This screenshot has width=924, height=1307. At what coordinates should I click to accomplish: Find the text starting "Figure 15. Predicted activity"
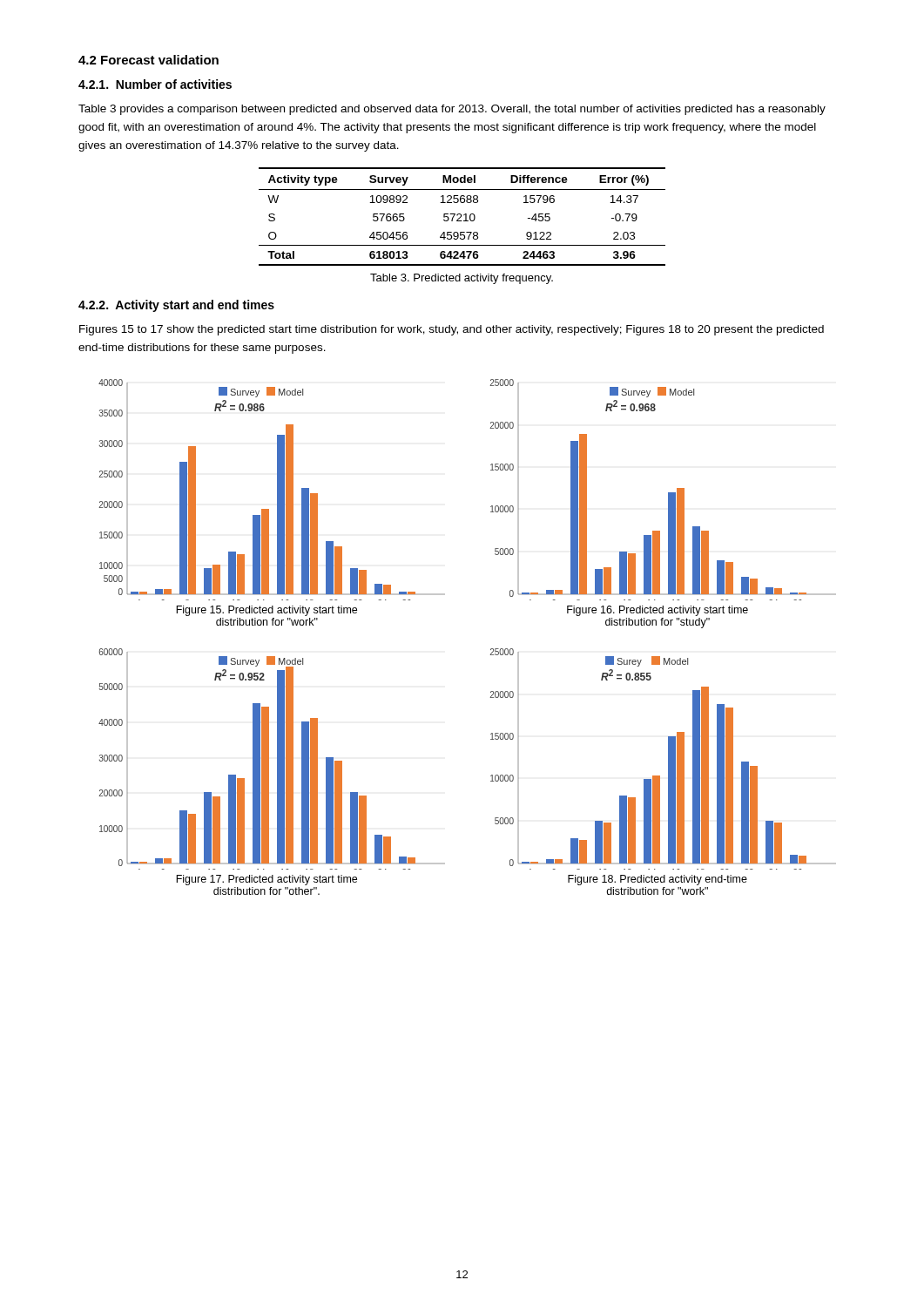pos(267,616)
